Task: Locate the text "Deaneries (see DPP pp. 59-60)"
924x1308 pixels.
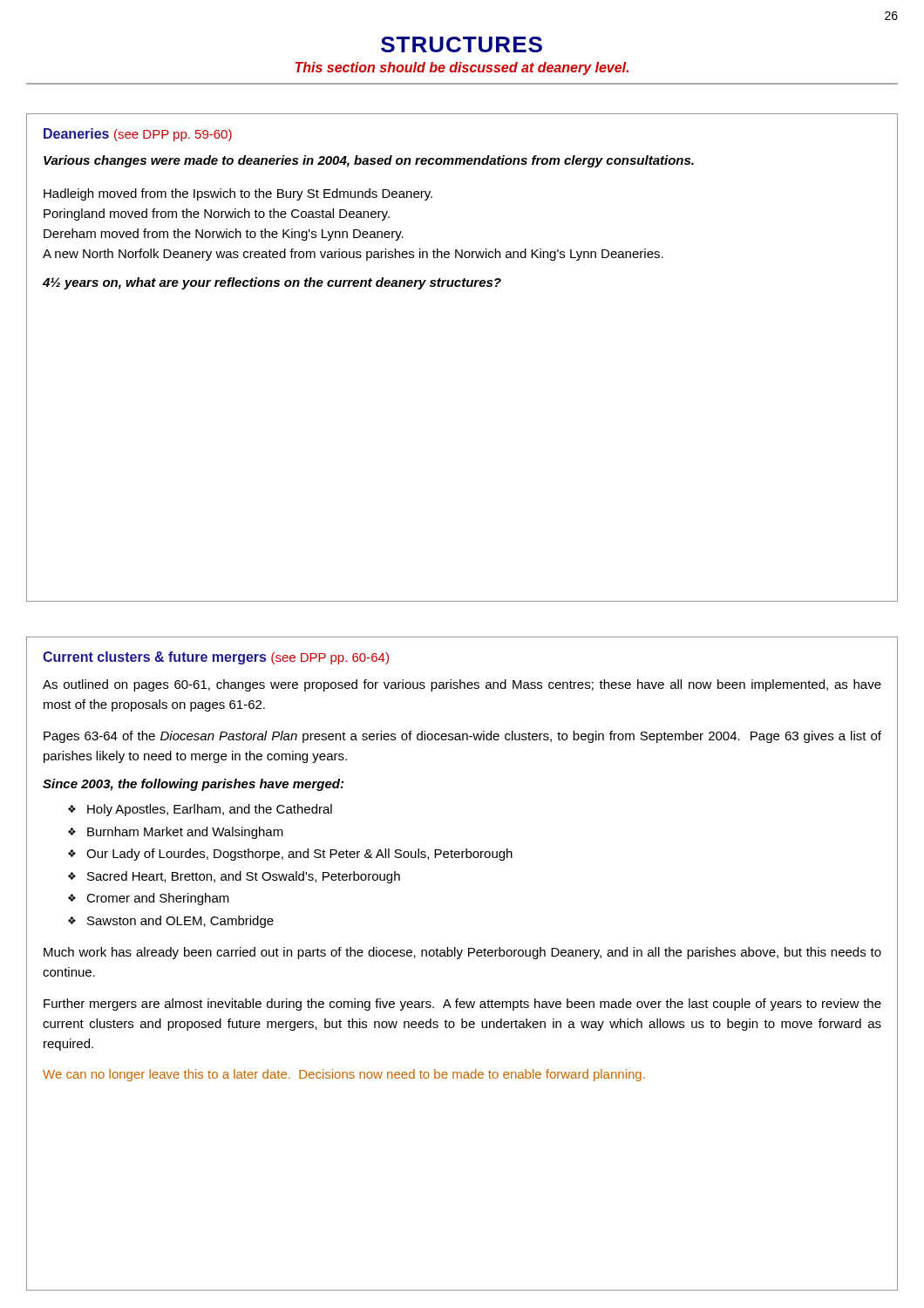Action: pos(137,134)
